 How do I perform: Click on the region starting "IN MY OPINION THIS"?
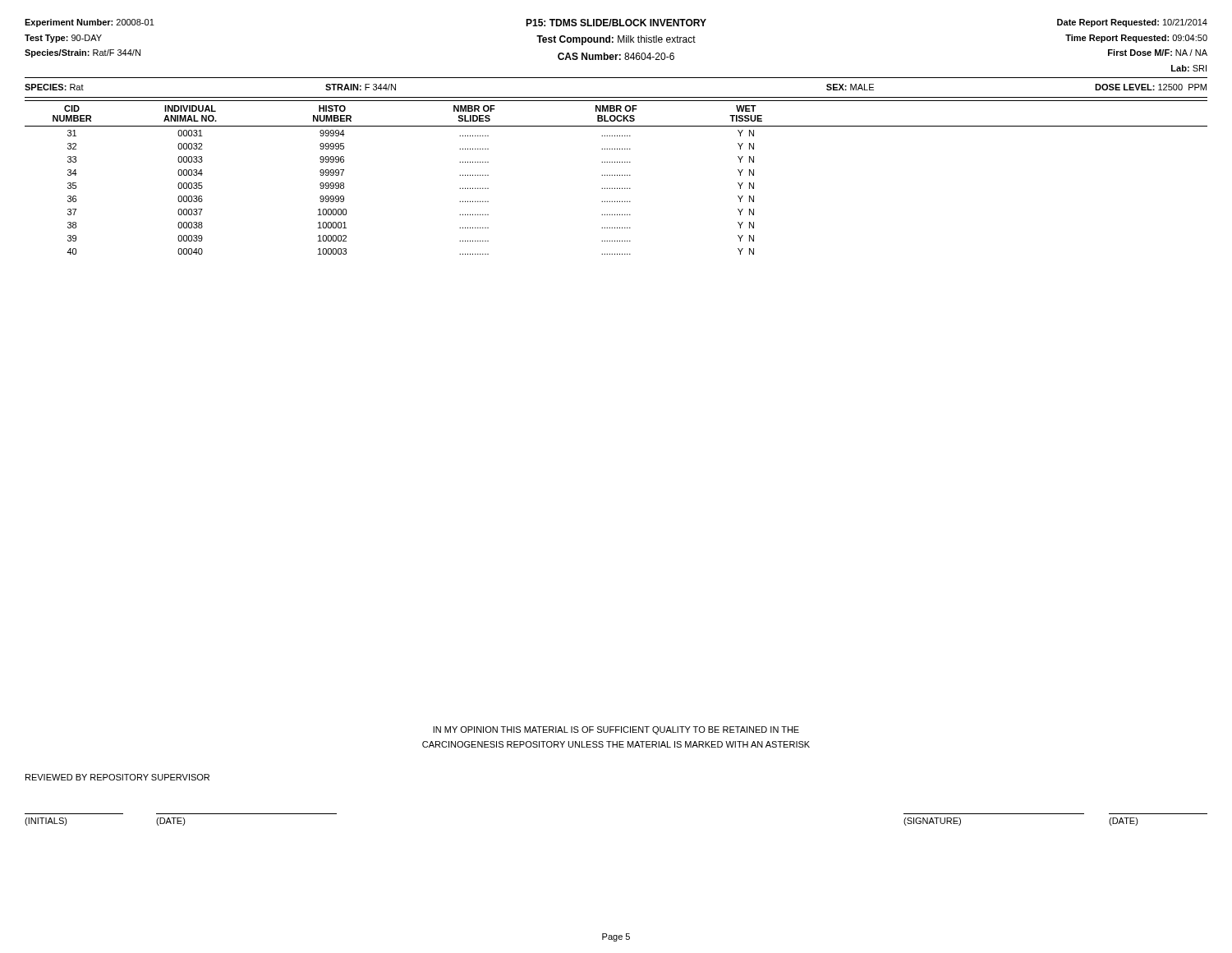pos(616,737)
